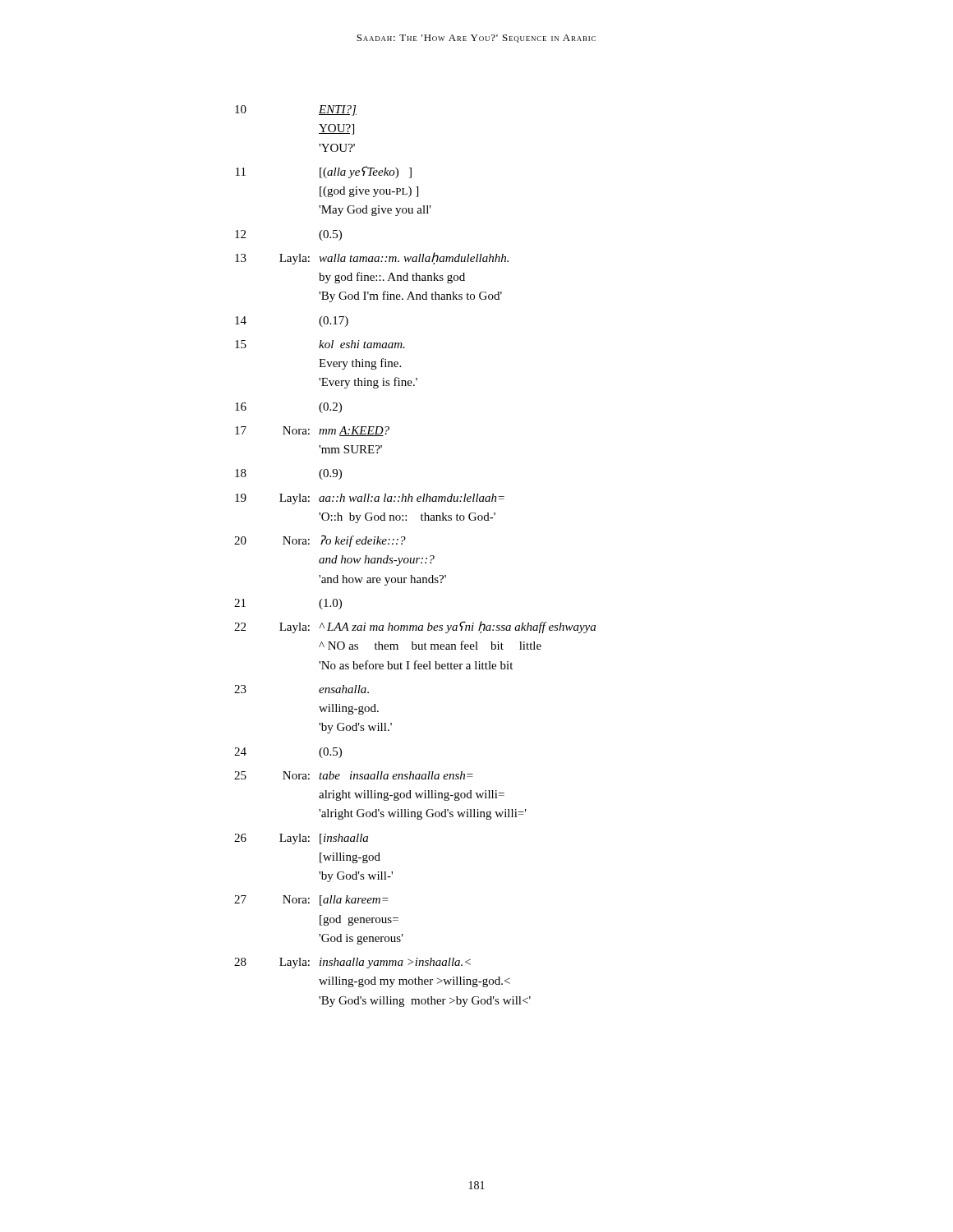The height and width of the screenshot is (1232, 953).
Task: Find the region starting "26 Layla: [inshaalla [willing-god"
Action: (301, 839)
